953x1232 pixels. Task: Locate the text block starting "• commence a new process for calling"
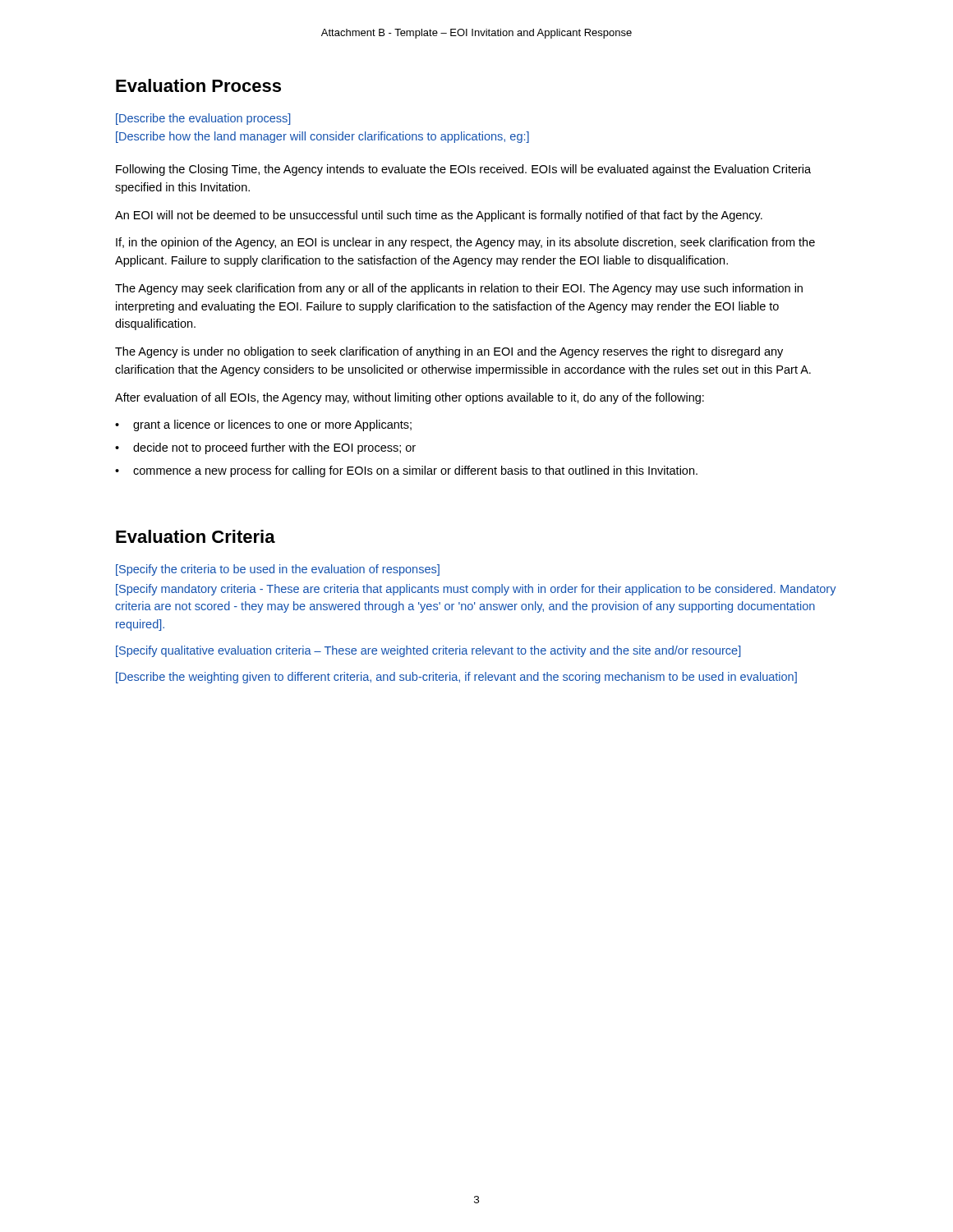point(476,471)
